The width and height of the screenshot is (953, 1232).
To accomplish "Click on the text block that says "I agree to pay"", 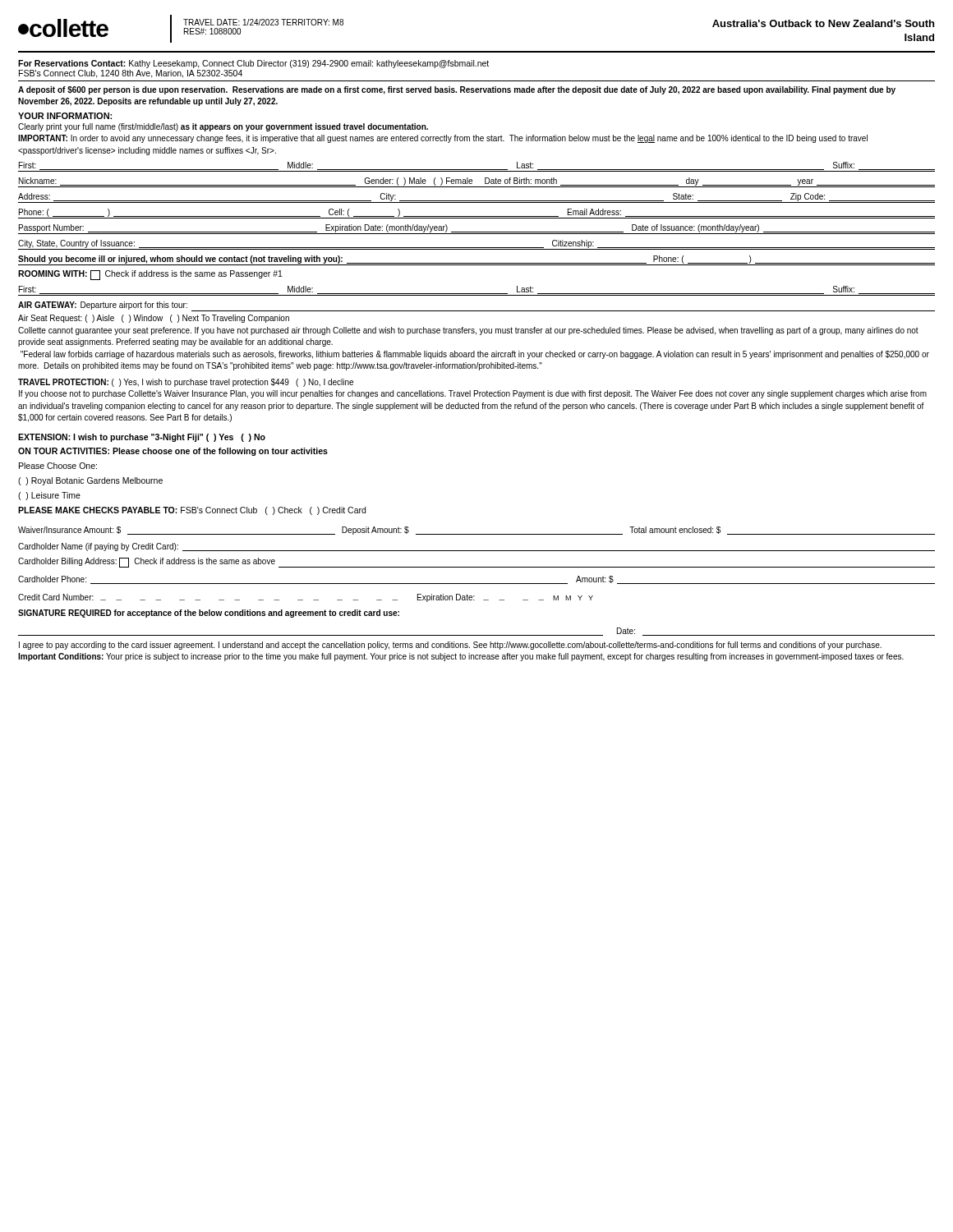I will click(x=461, y=651).
